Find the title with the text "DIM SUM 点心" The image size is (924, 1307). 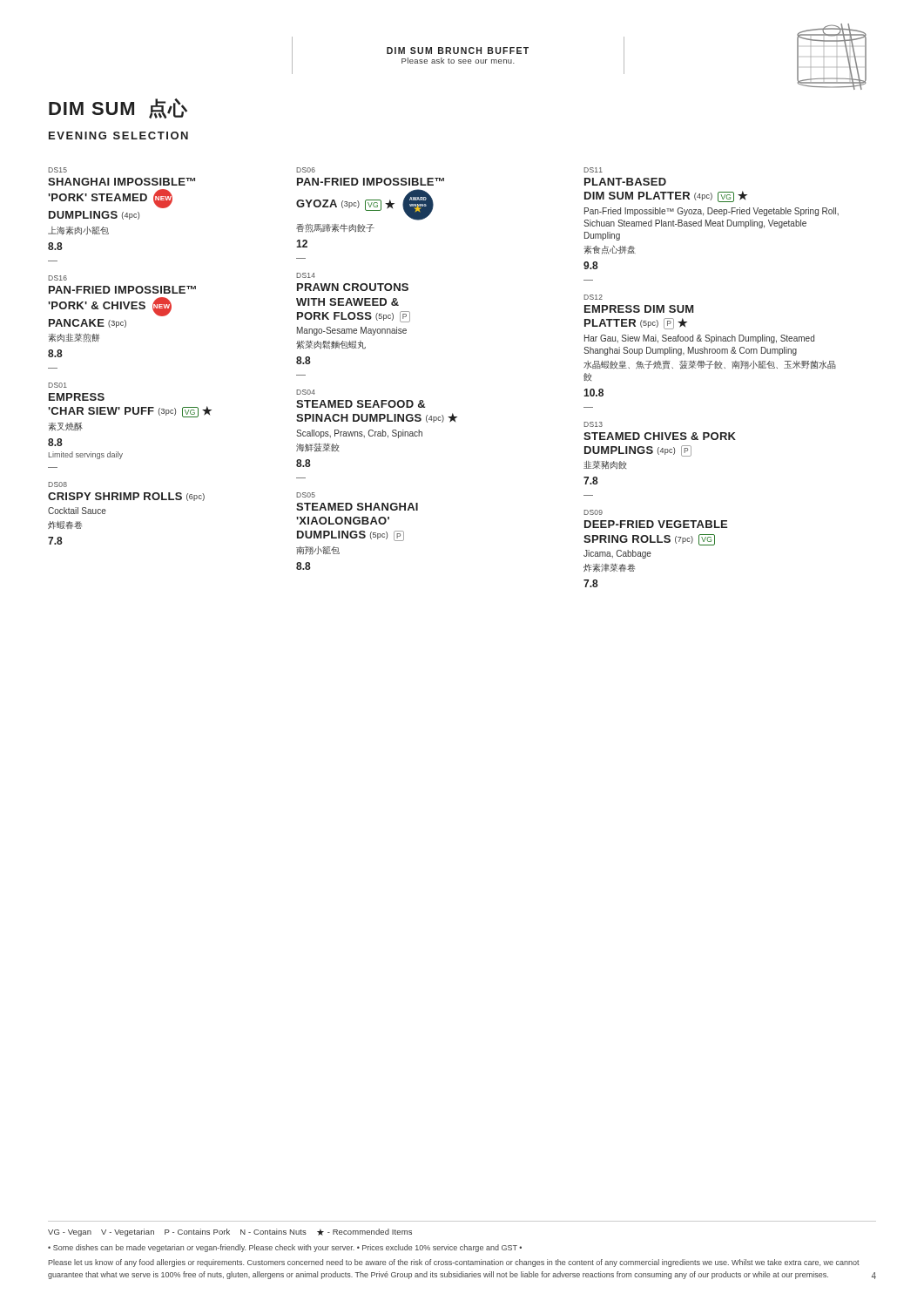[118, 108]
